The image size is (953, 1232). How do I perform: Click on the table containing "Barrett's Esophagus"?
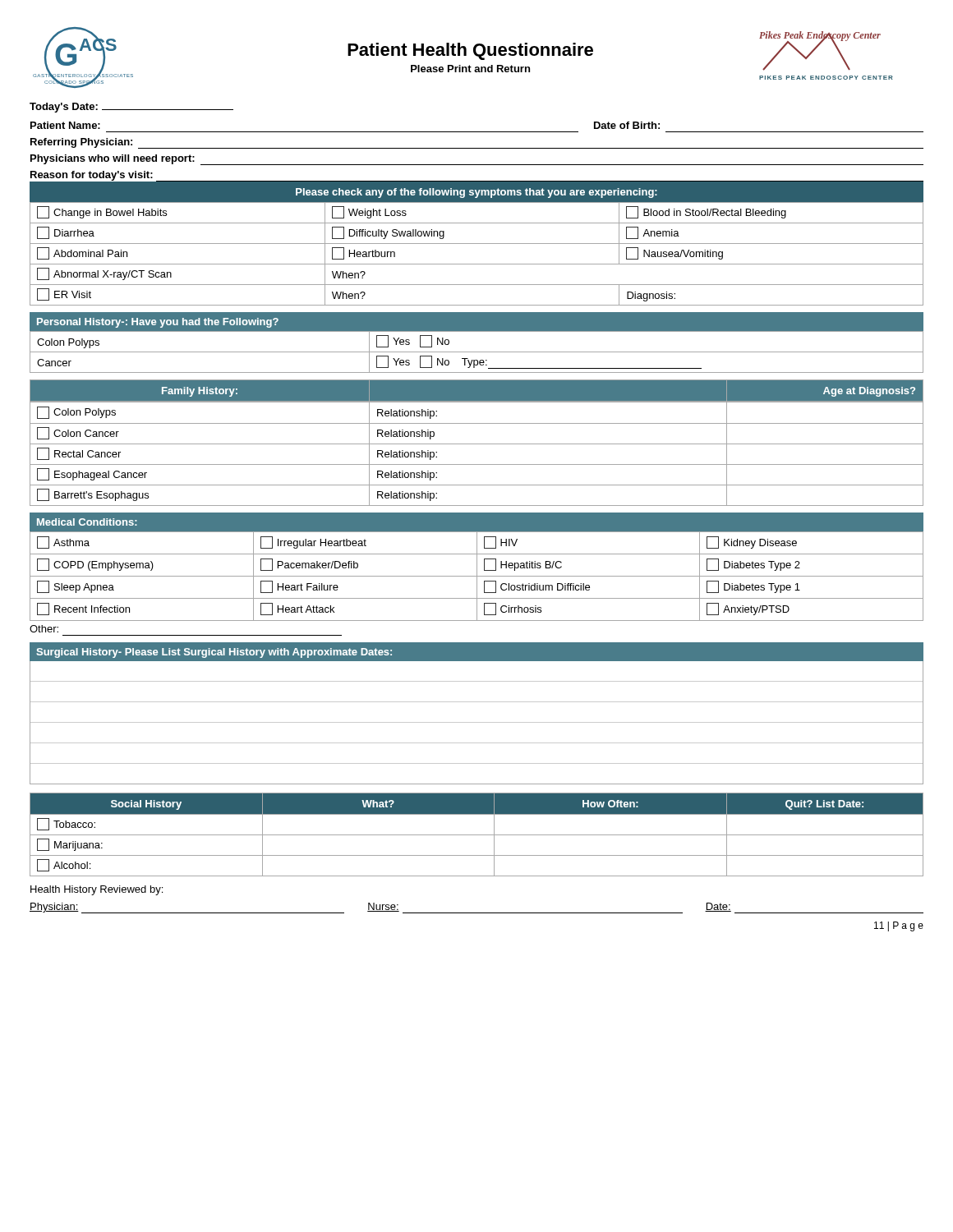click(476, 454)
